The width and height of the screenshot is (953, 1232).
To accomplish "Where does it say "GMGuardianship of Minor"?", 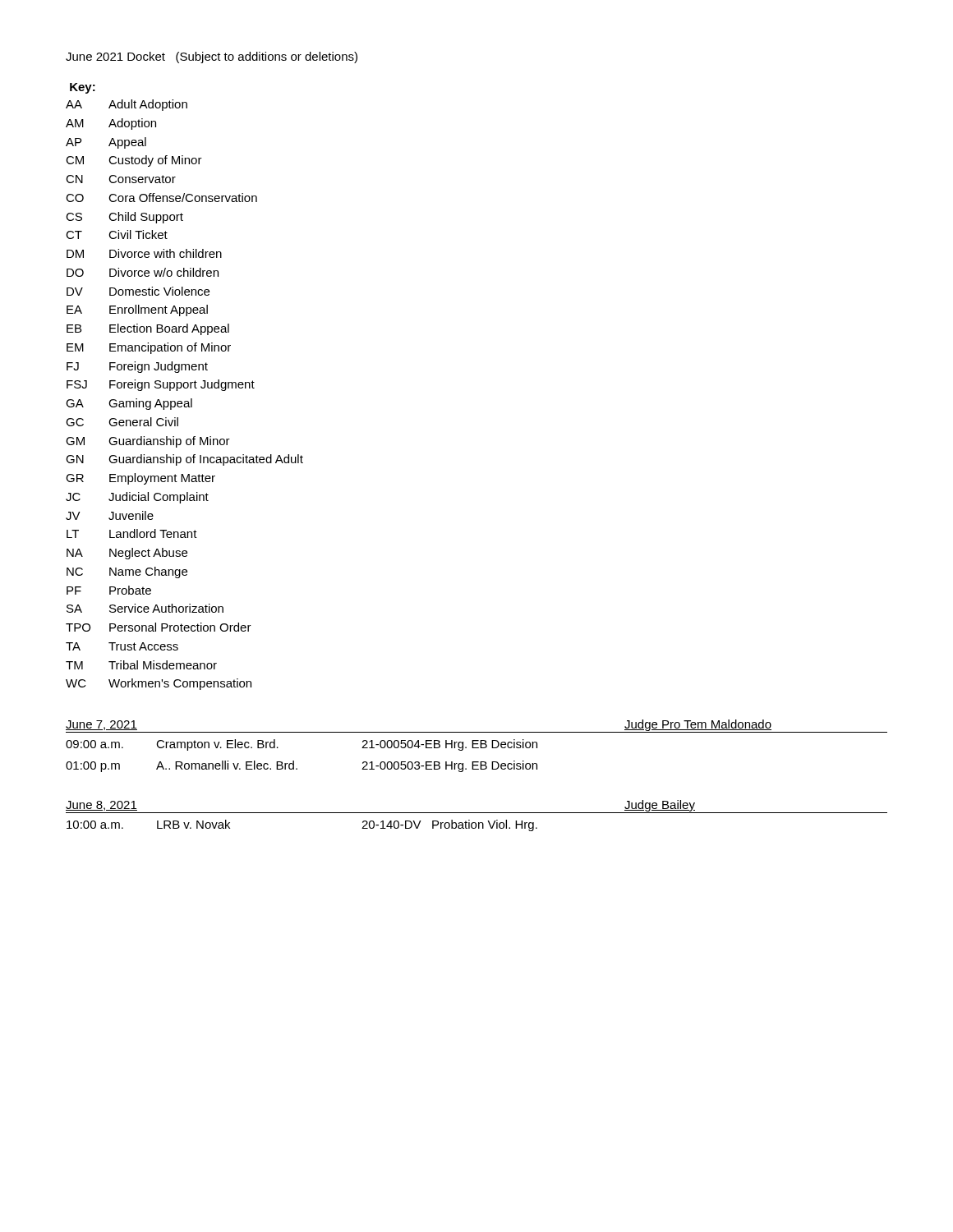I will click(148, 441).
